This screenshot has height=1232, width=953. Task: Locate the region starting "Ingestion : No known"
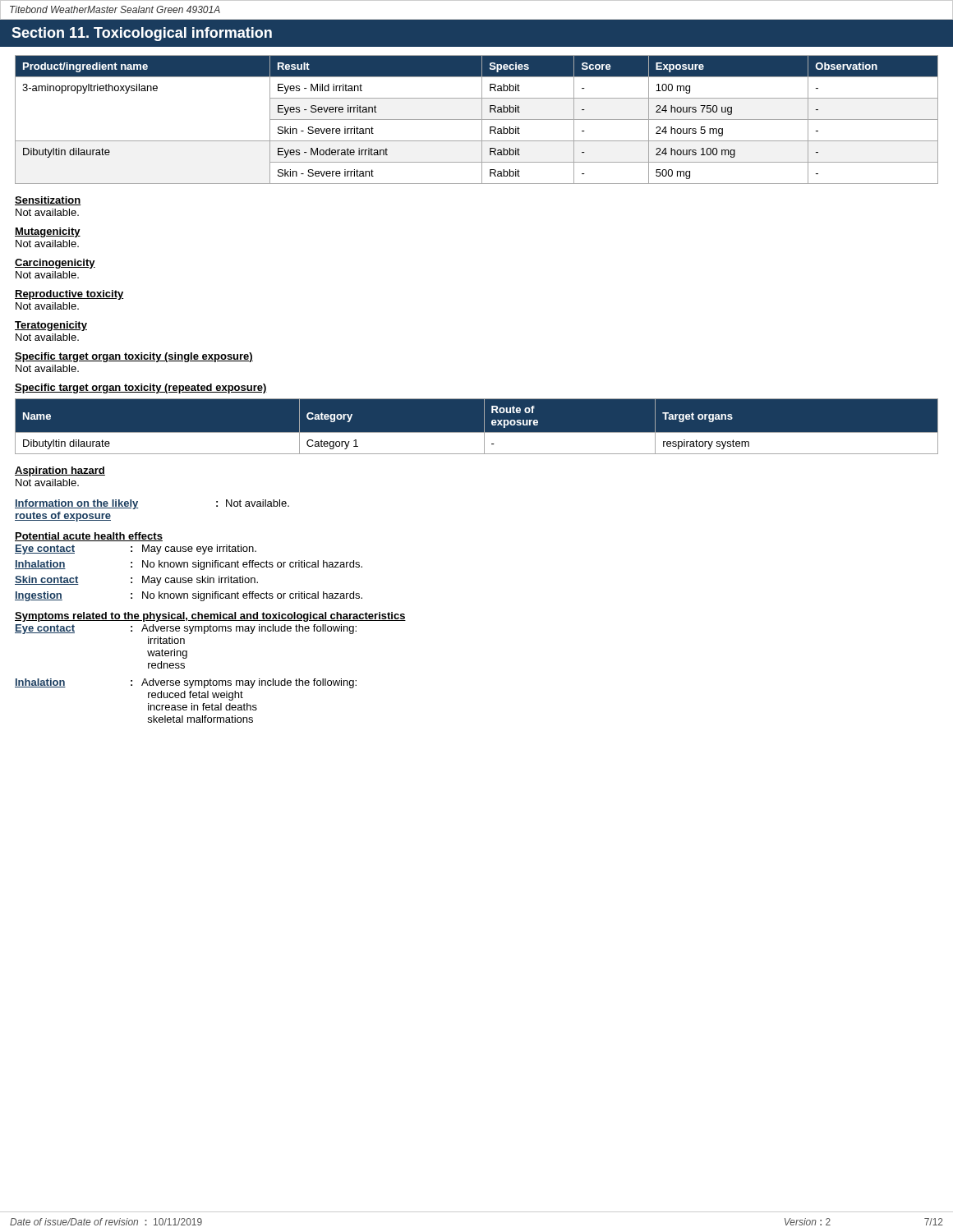coord(189,595)
